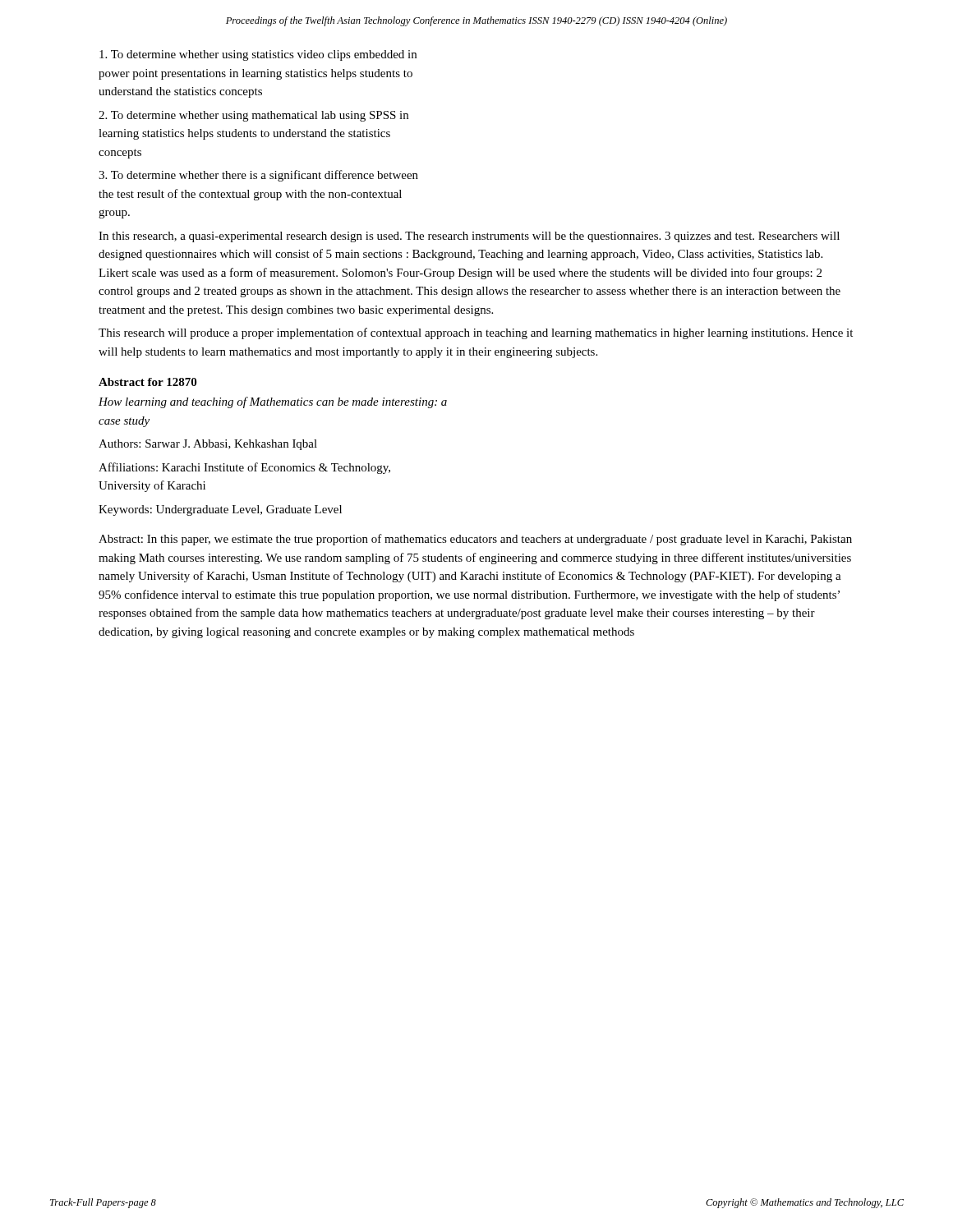953x1232 pixels.
Task: Find "Abstract for 12870" on this page
Action: (x=148, y=382)
